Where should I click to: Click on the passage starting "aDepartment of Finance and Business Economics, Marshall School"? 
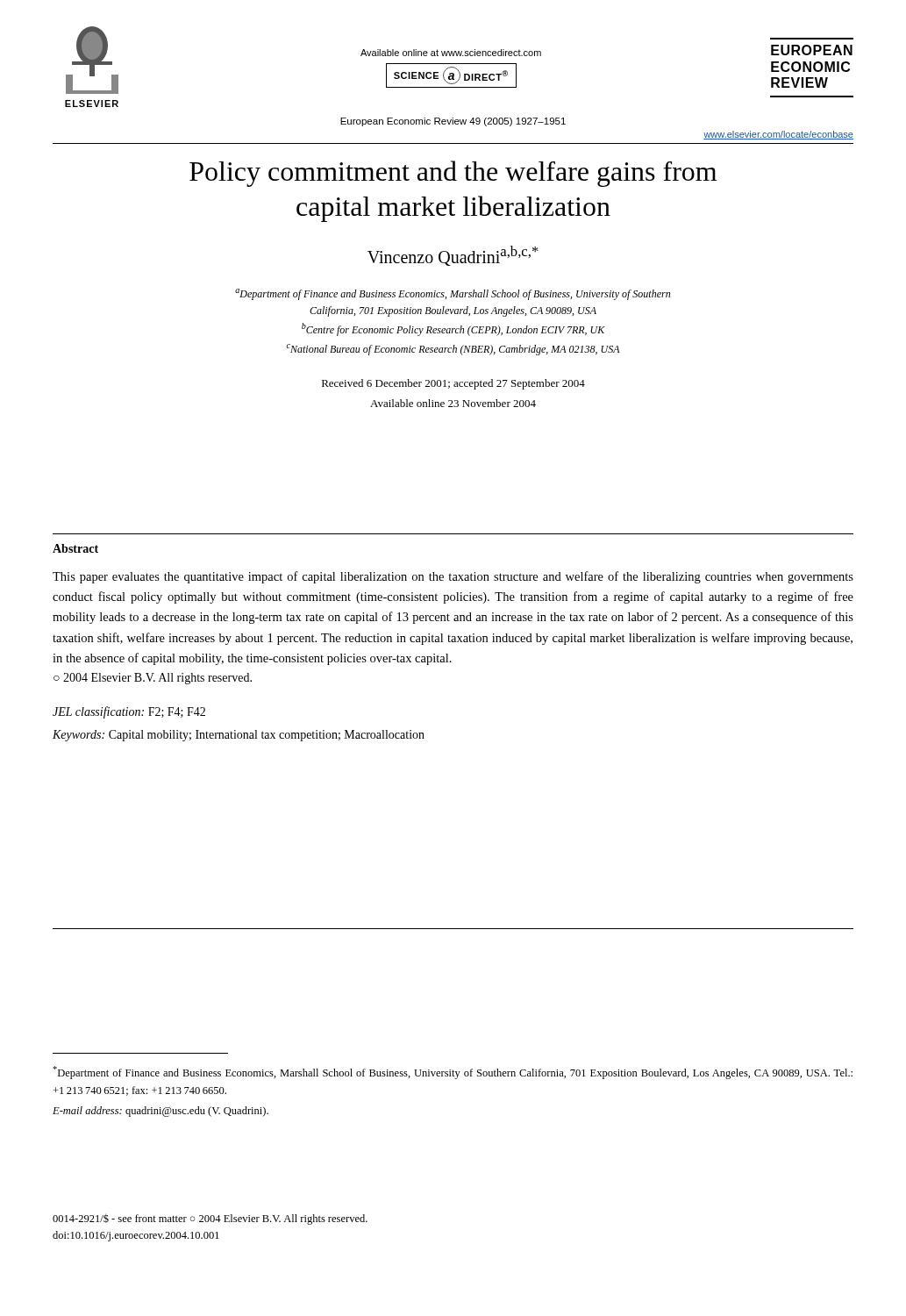pyautogui.click(x=453, y=320)
